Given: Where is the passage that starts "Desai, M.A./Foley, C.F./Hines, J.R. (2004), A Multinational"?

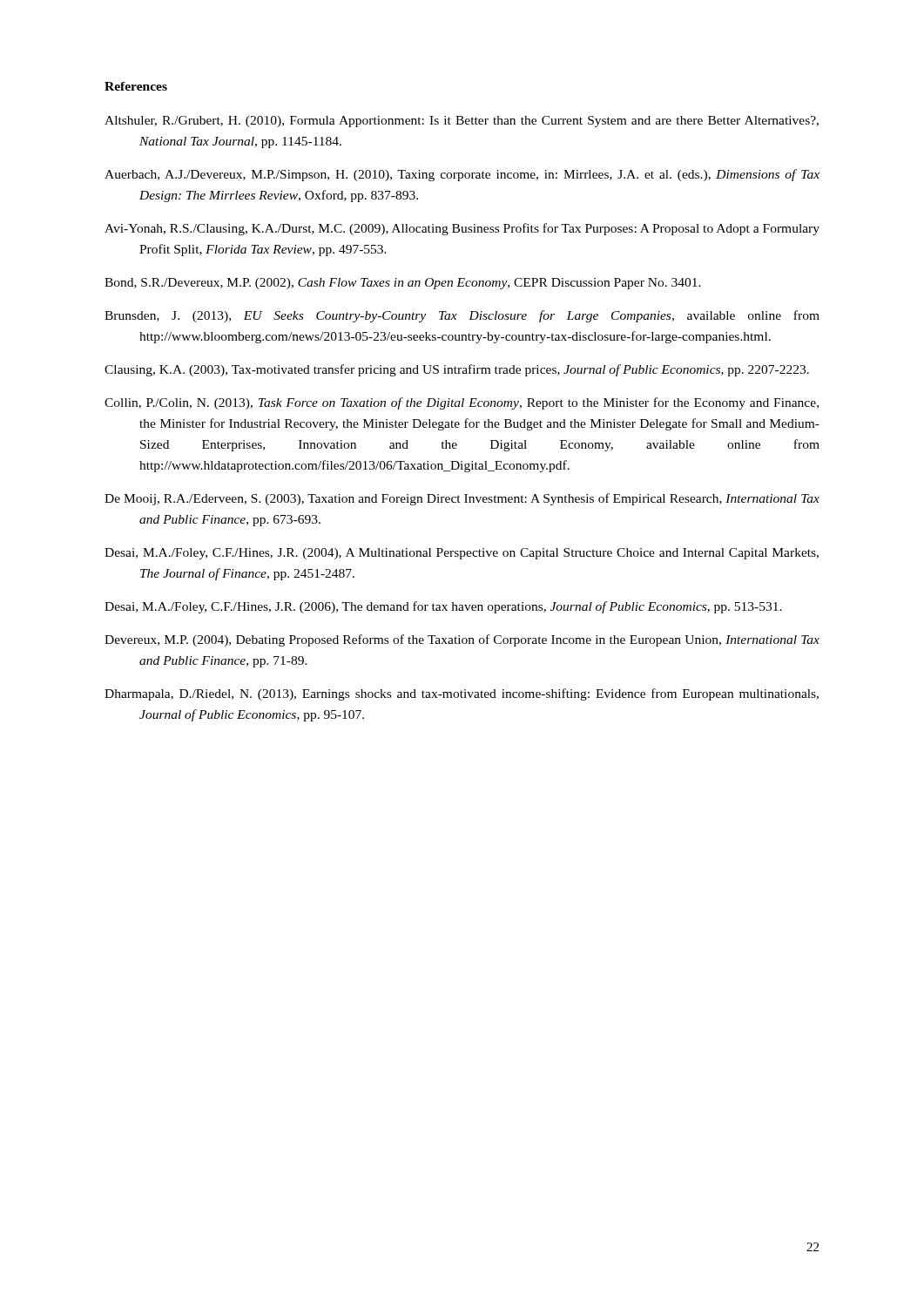Looking at the screenshot, I should click(x=462, y=563).
